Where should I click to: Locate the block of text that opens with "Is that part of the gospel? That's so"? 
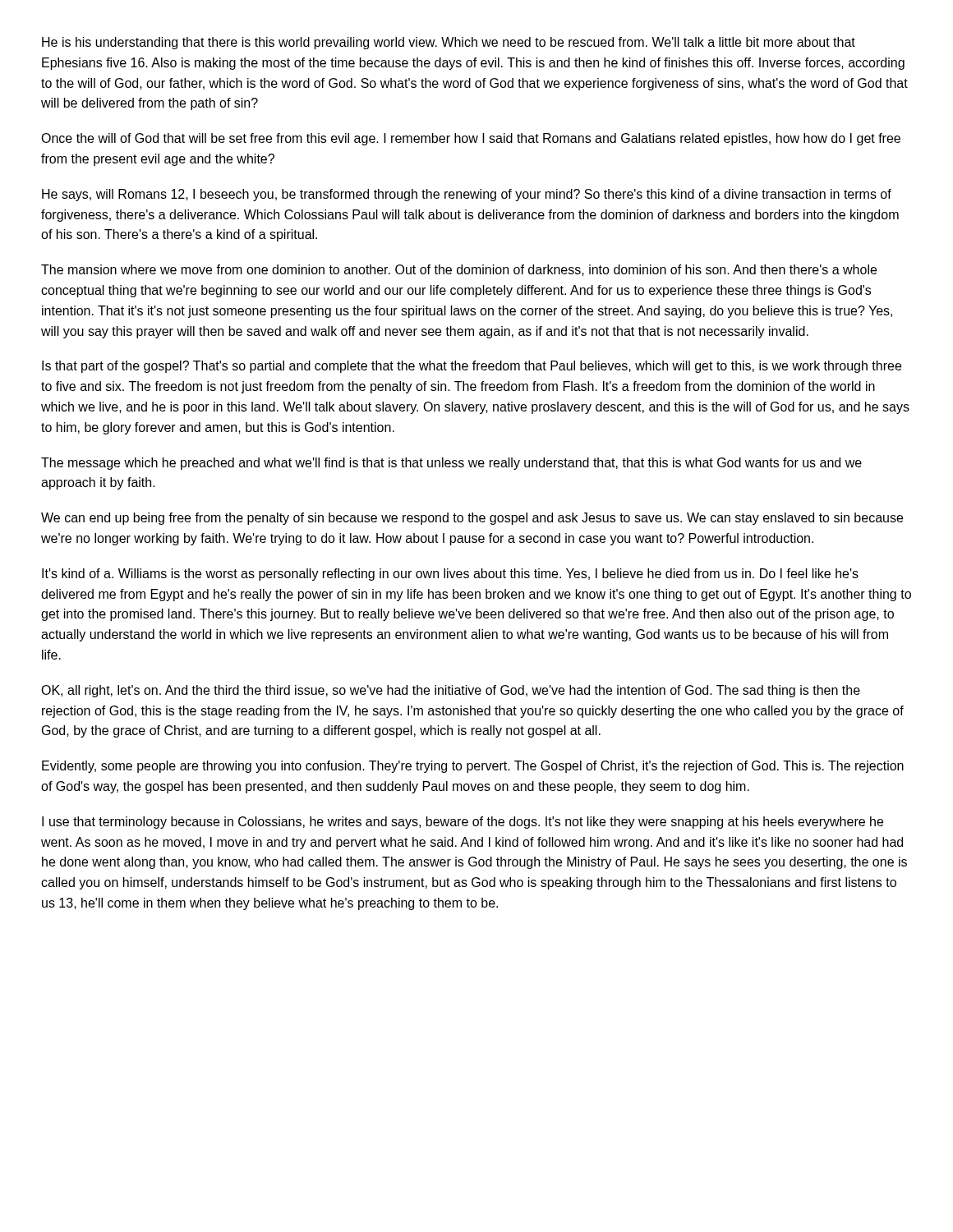pyautogui.click(x=475, y=397)
